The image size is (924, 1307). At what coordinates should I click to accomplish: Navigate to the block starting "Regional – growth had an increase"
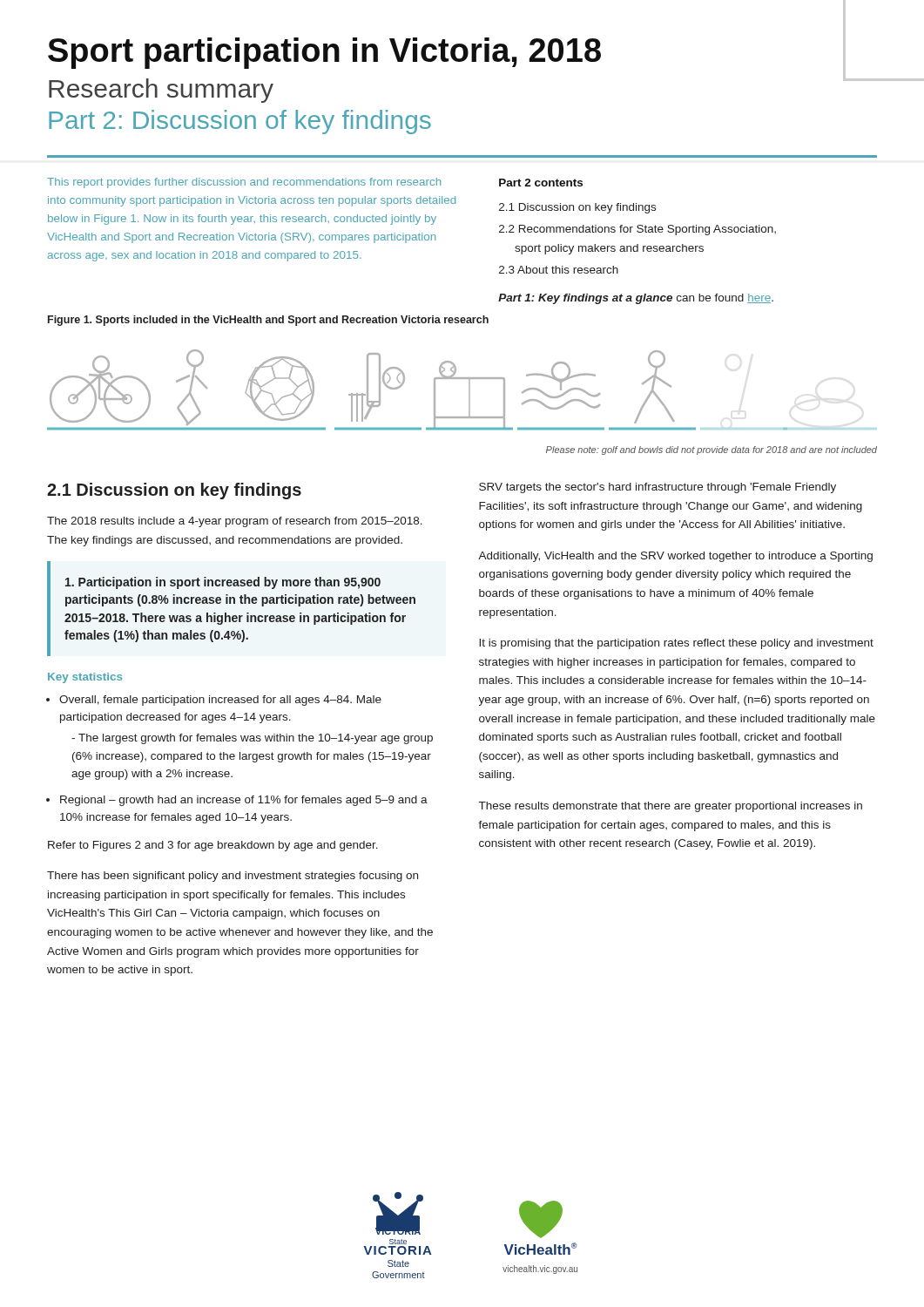click(x=243, y=808)
